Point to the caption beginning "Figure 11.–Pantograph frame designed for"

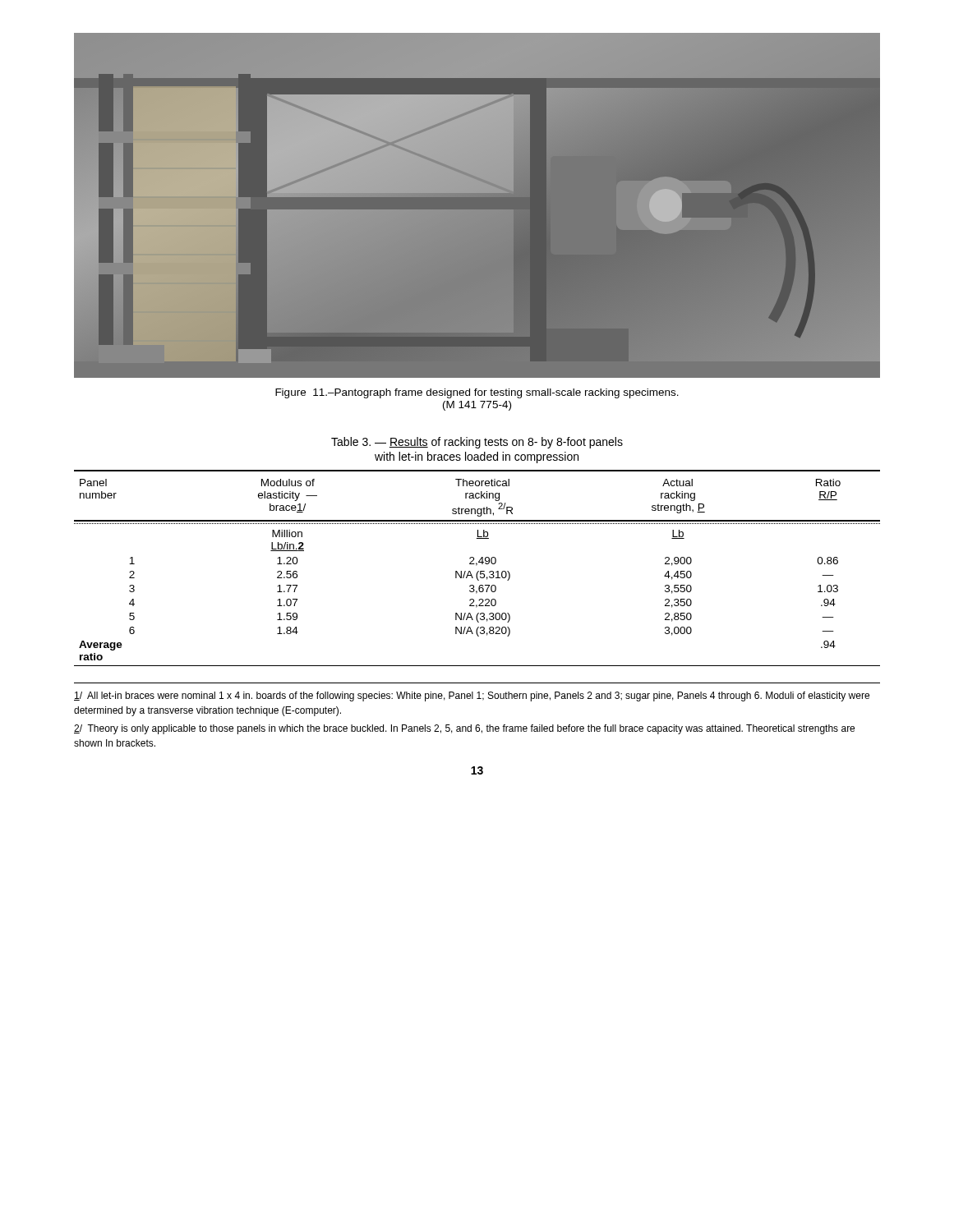(477, 398)
